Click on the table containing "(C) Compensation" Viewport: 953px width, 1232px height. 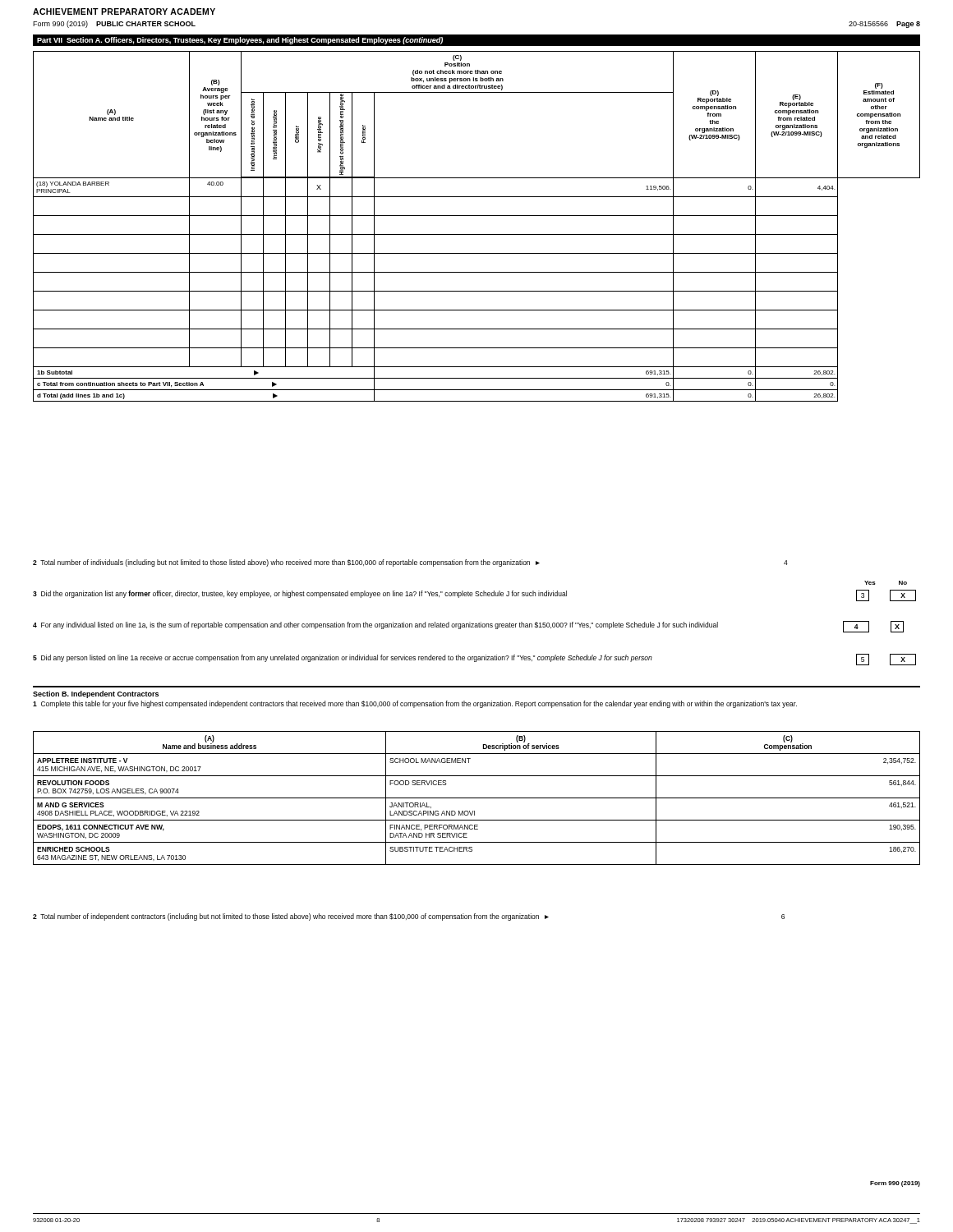(x=476, y=798)
